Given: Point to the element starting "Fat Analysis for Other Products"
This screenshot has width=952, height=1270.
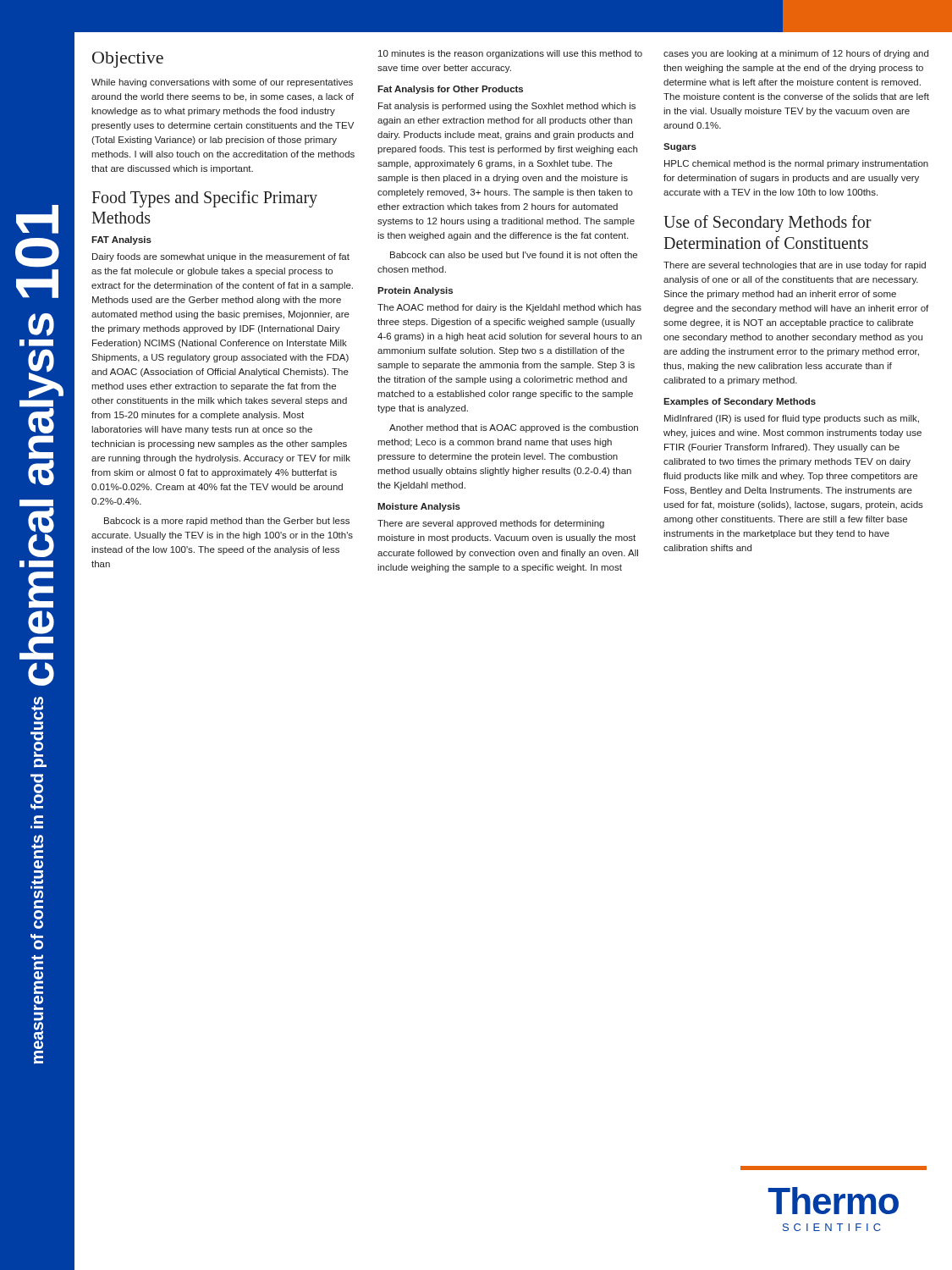Looking at the screenshot, I should (x=510, y=89).
